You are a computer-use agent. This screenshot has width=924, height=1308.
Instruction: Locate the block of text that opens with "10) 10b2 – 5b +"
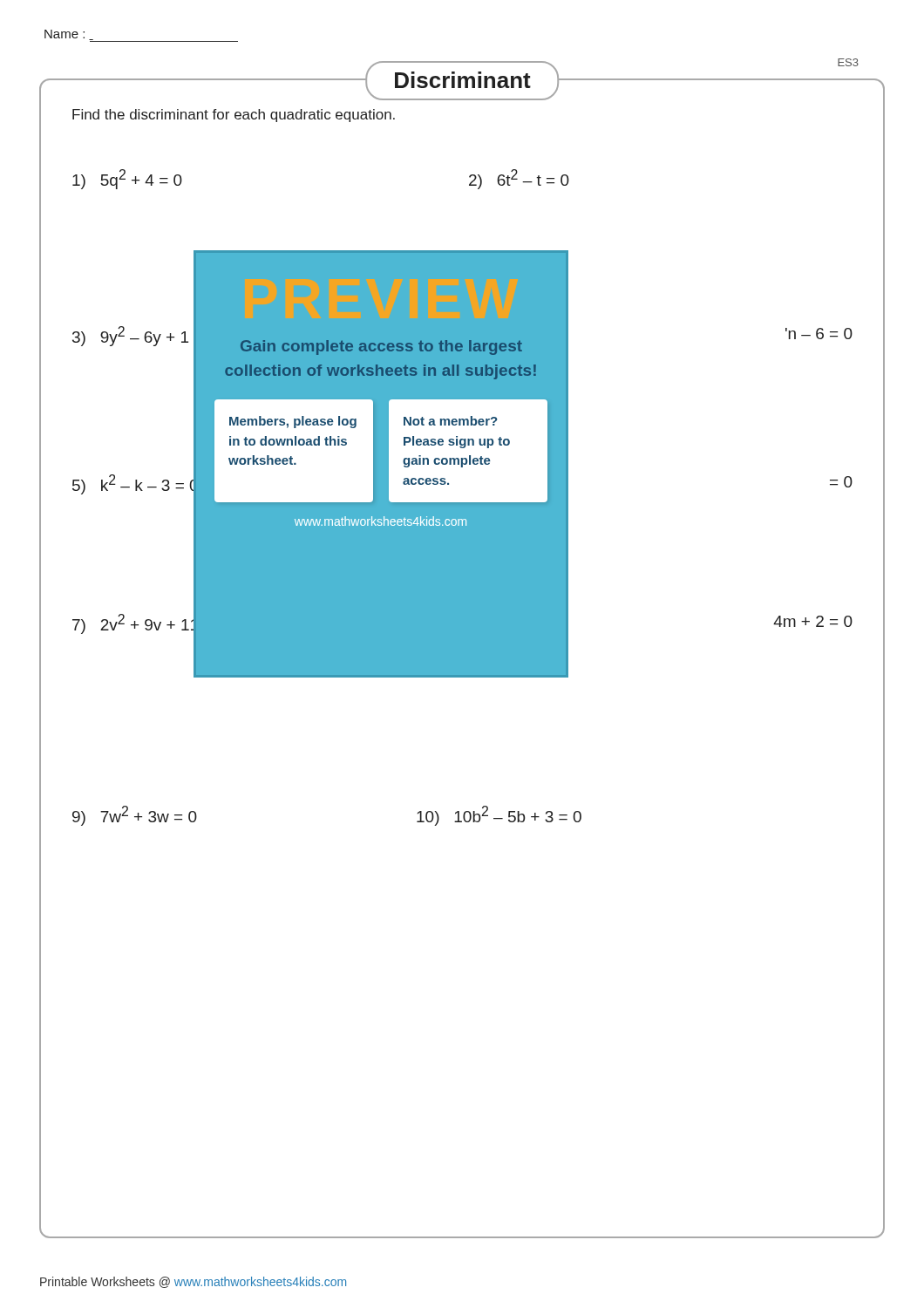[x=499, y=815]
